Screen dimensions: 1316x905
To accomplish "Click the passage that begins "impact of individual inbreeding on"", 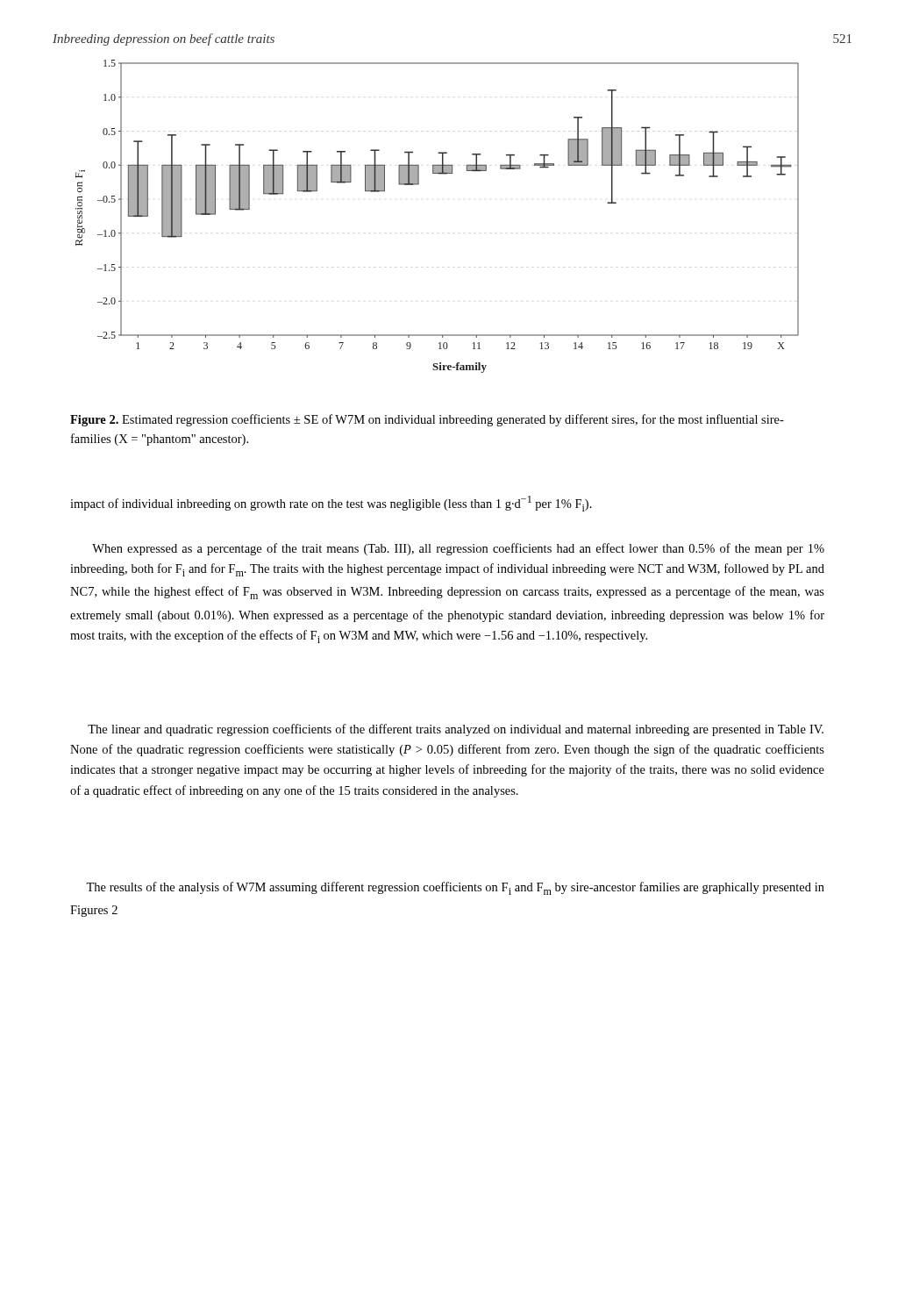I will [331, 504].
